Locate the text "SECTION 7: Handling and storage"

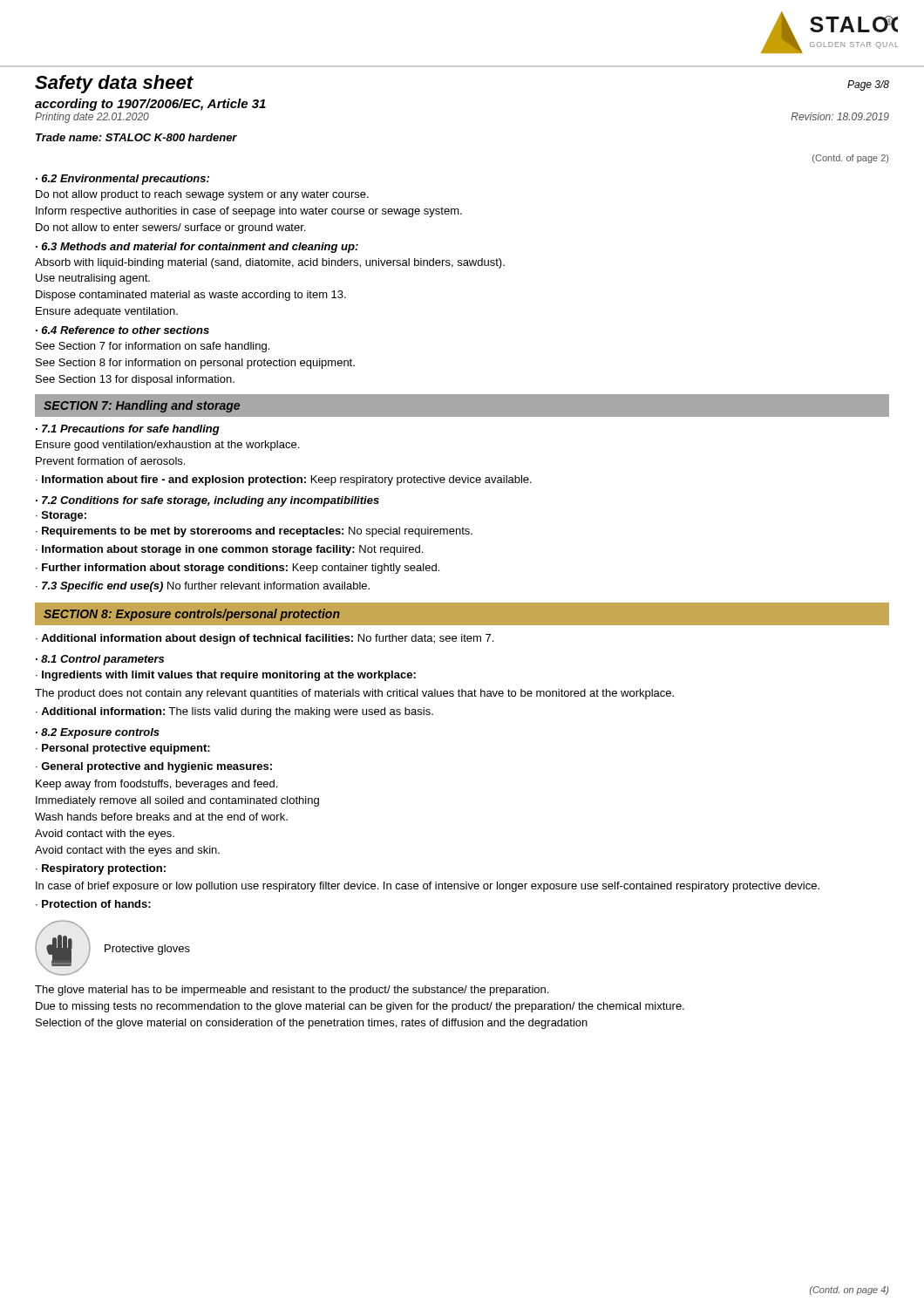tap(142, 406)
